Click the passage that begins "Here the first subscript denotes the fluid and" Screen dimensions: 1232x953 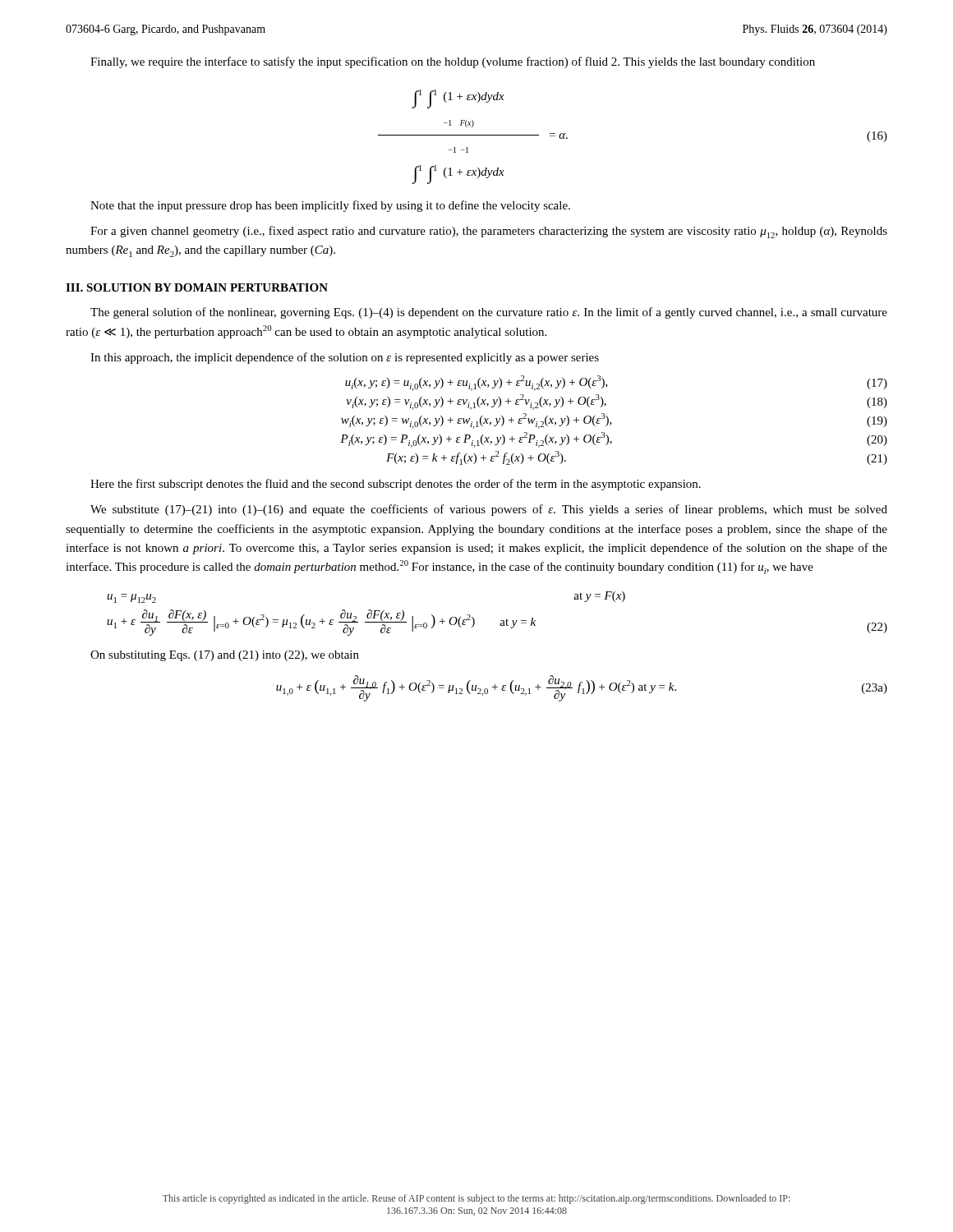[x=396, y=484]
